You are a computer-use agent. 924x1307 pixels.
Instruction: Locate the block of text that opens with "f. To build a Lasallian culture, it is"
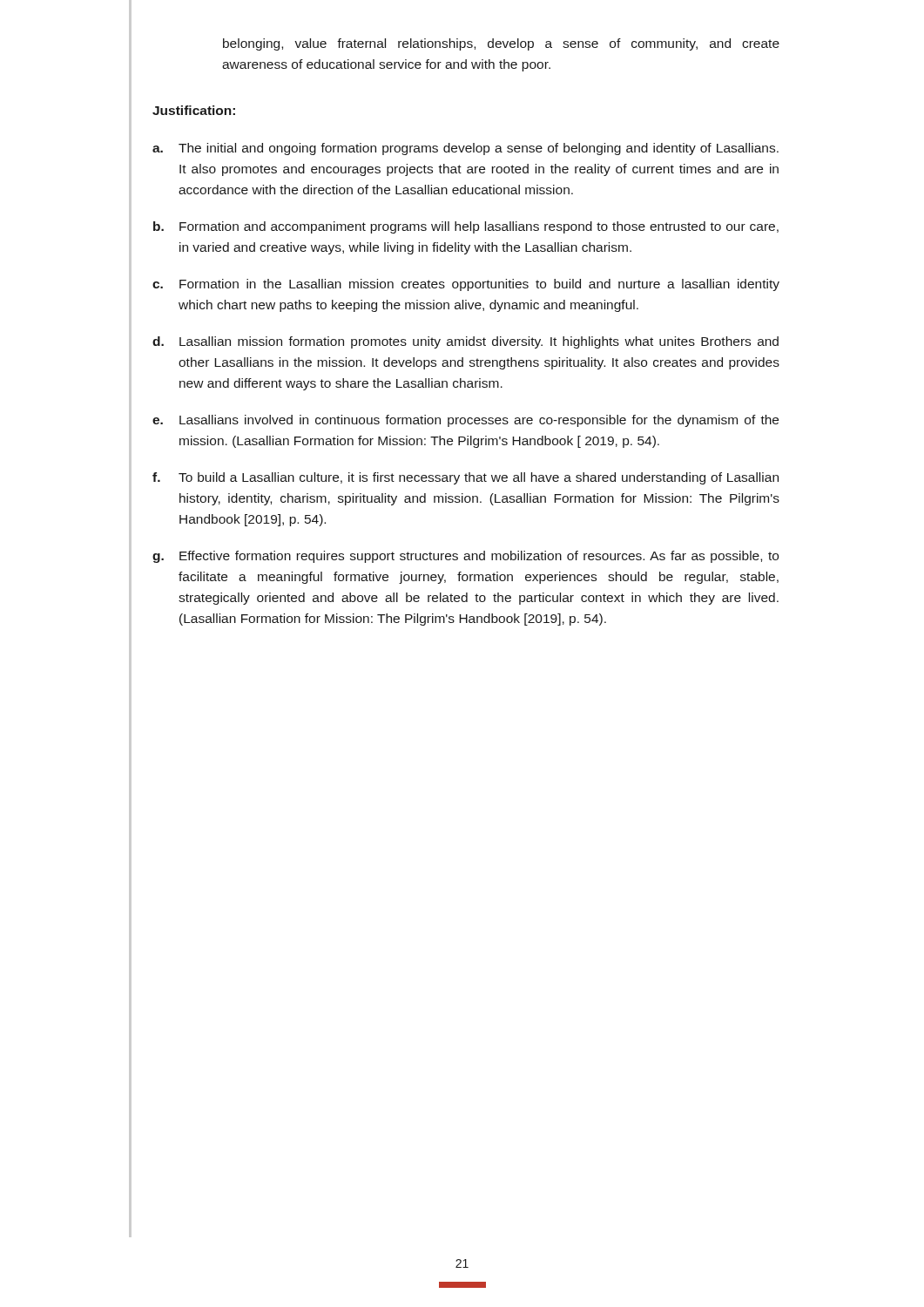click(x=466, y=499)
